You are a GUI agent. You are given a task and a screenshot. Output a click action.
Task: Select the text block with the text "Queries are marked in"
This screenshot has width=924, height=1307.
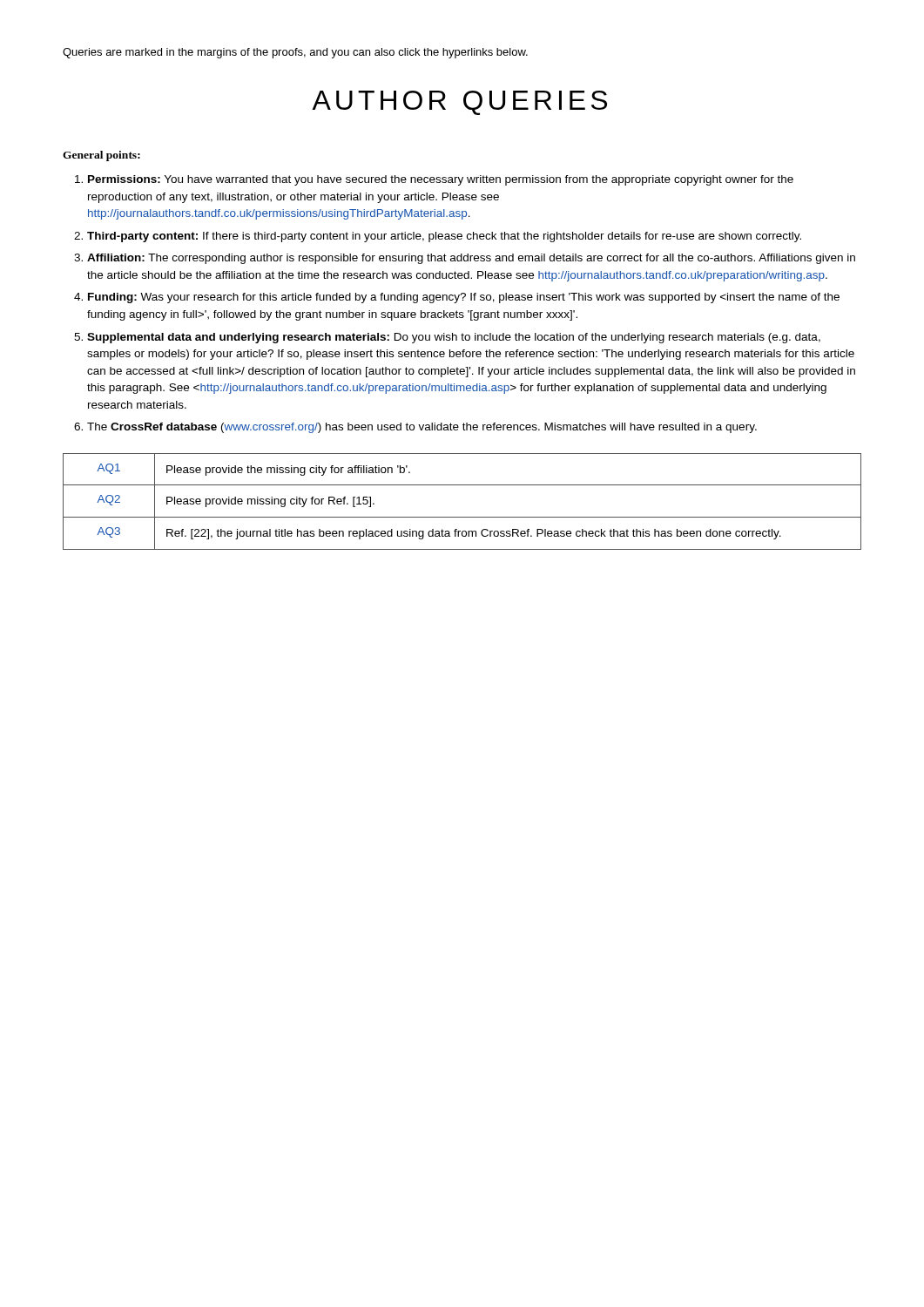(296, 52)
